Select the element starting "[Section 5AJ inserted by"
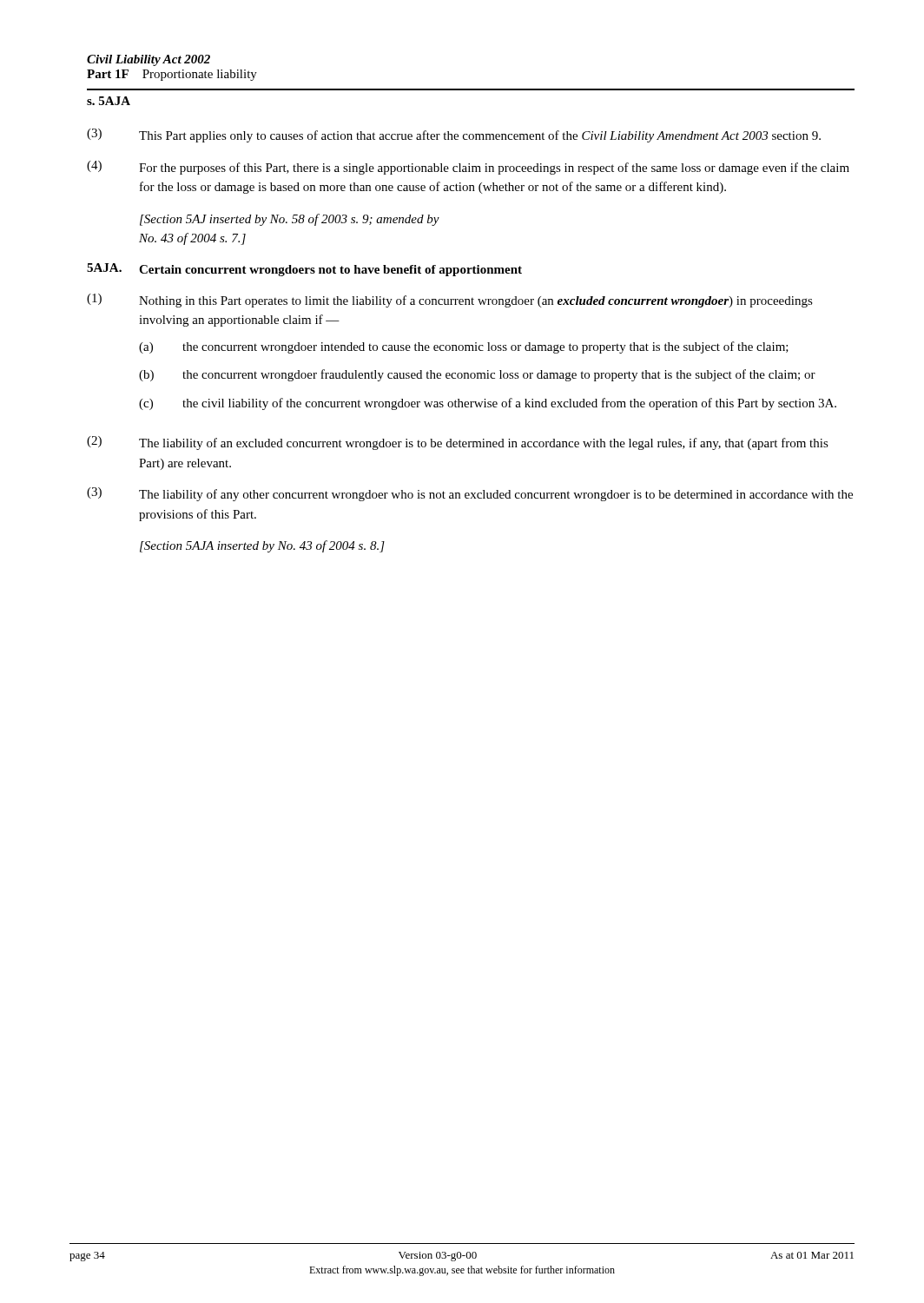This screenshot has width=924, height=1303. (x=289, y=228)
